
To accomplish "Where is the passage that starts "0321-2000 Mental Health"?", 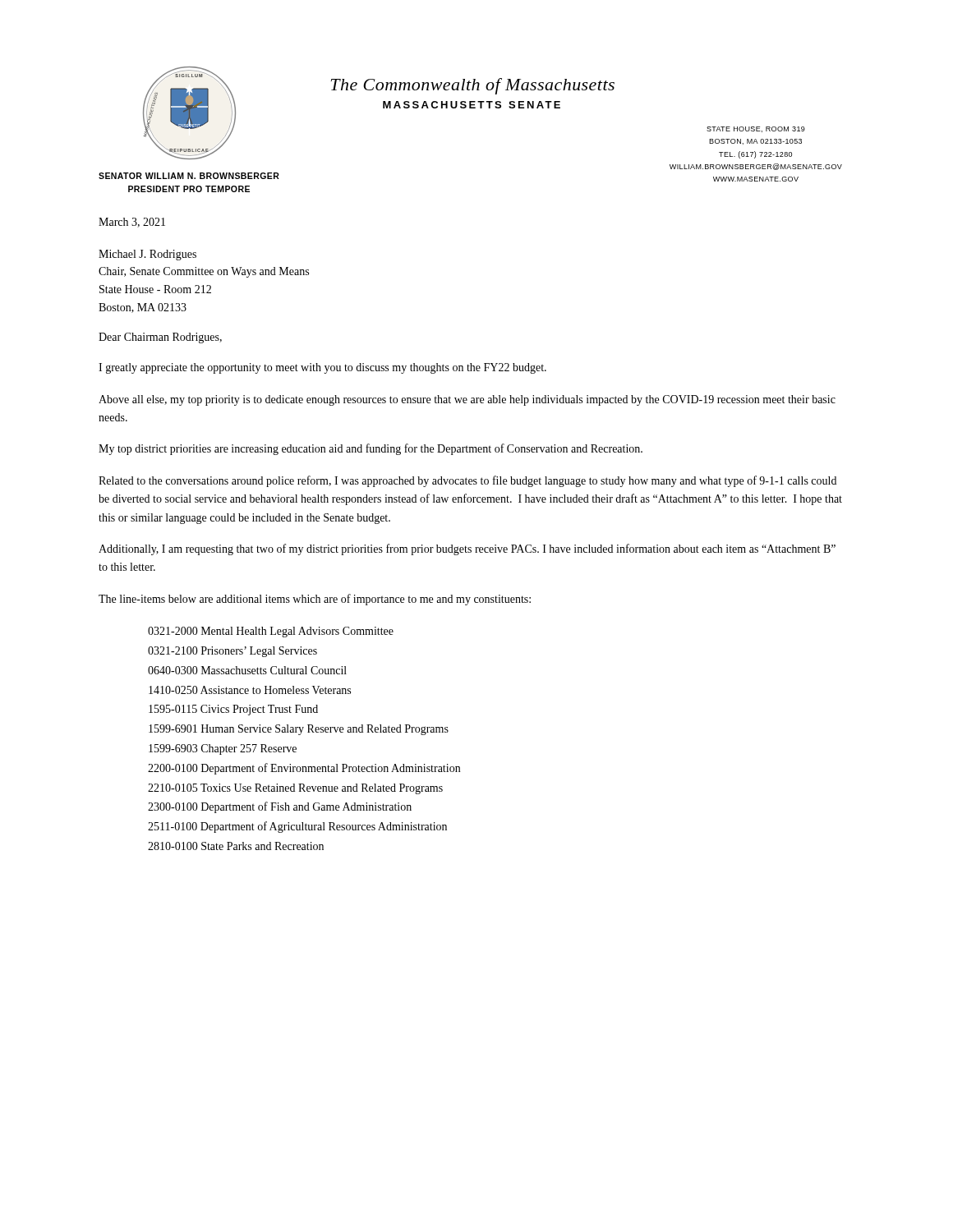I will click(x=271, y=631).
